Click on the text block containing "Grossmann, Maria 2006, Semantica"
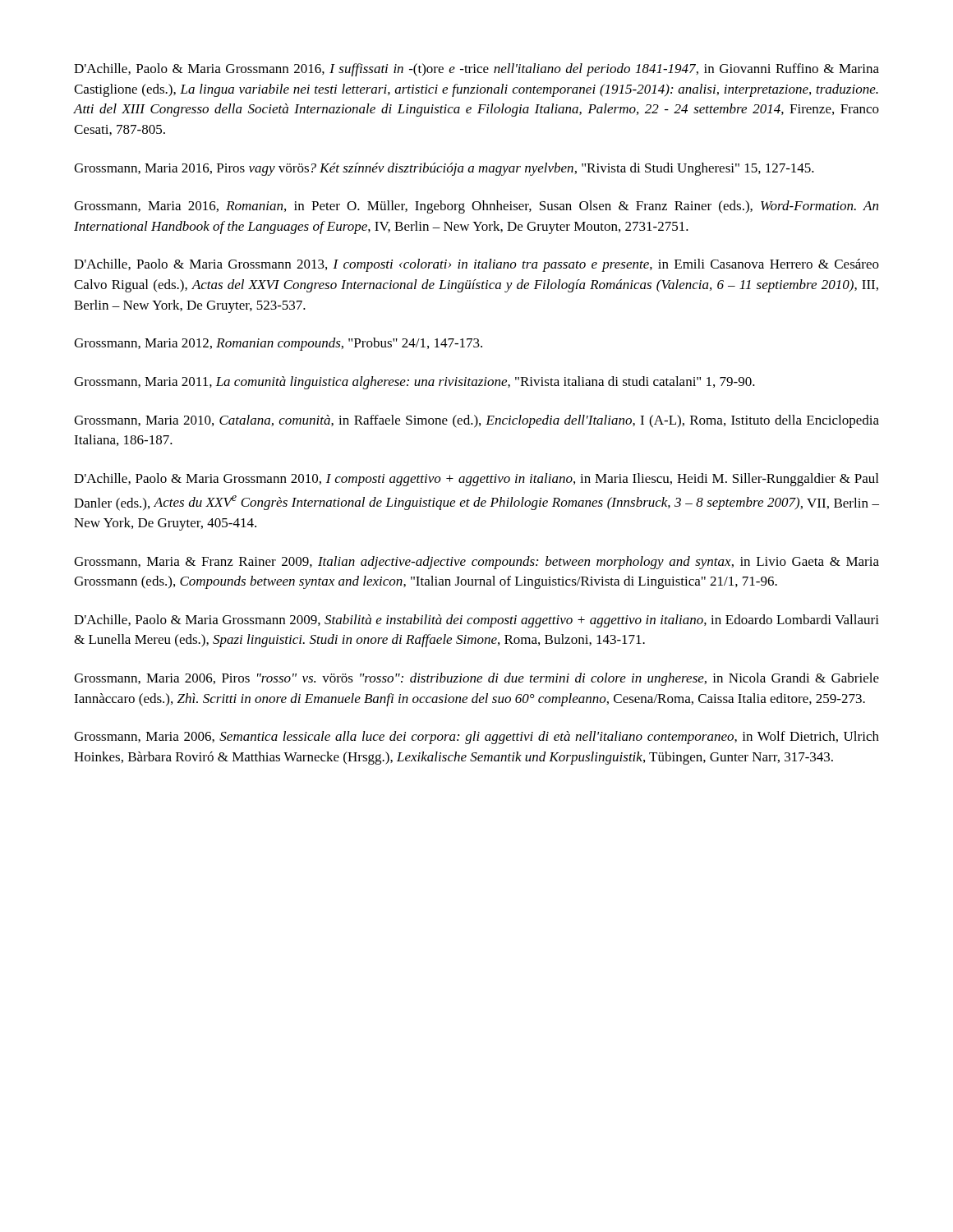The height and width of the screenshot is (1232, 953). coord(476,747)
